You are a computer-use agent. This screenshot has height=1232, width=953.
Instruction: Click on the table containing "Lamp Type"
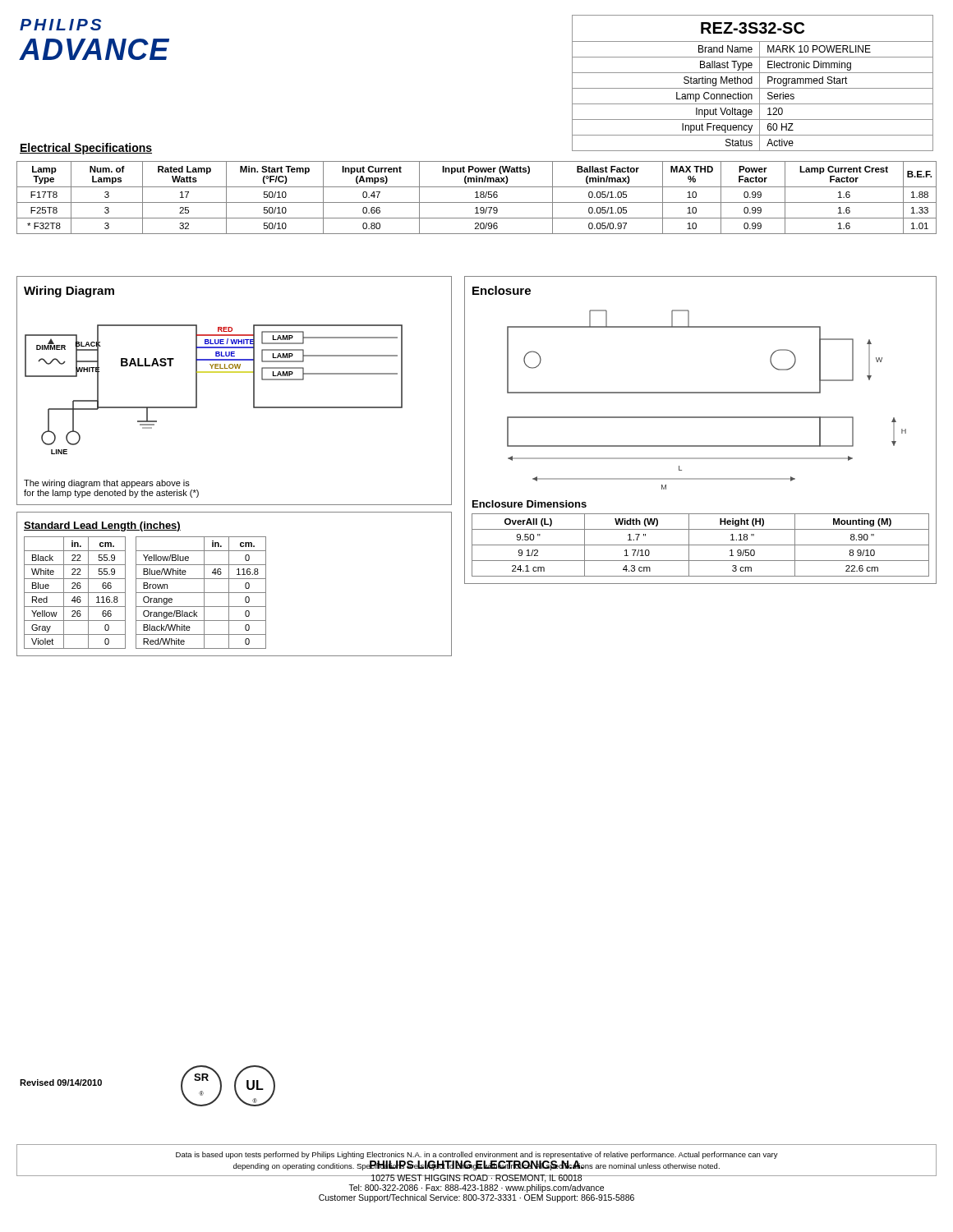pos(476,198)
